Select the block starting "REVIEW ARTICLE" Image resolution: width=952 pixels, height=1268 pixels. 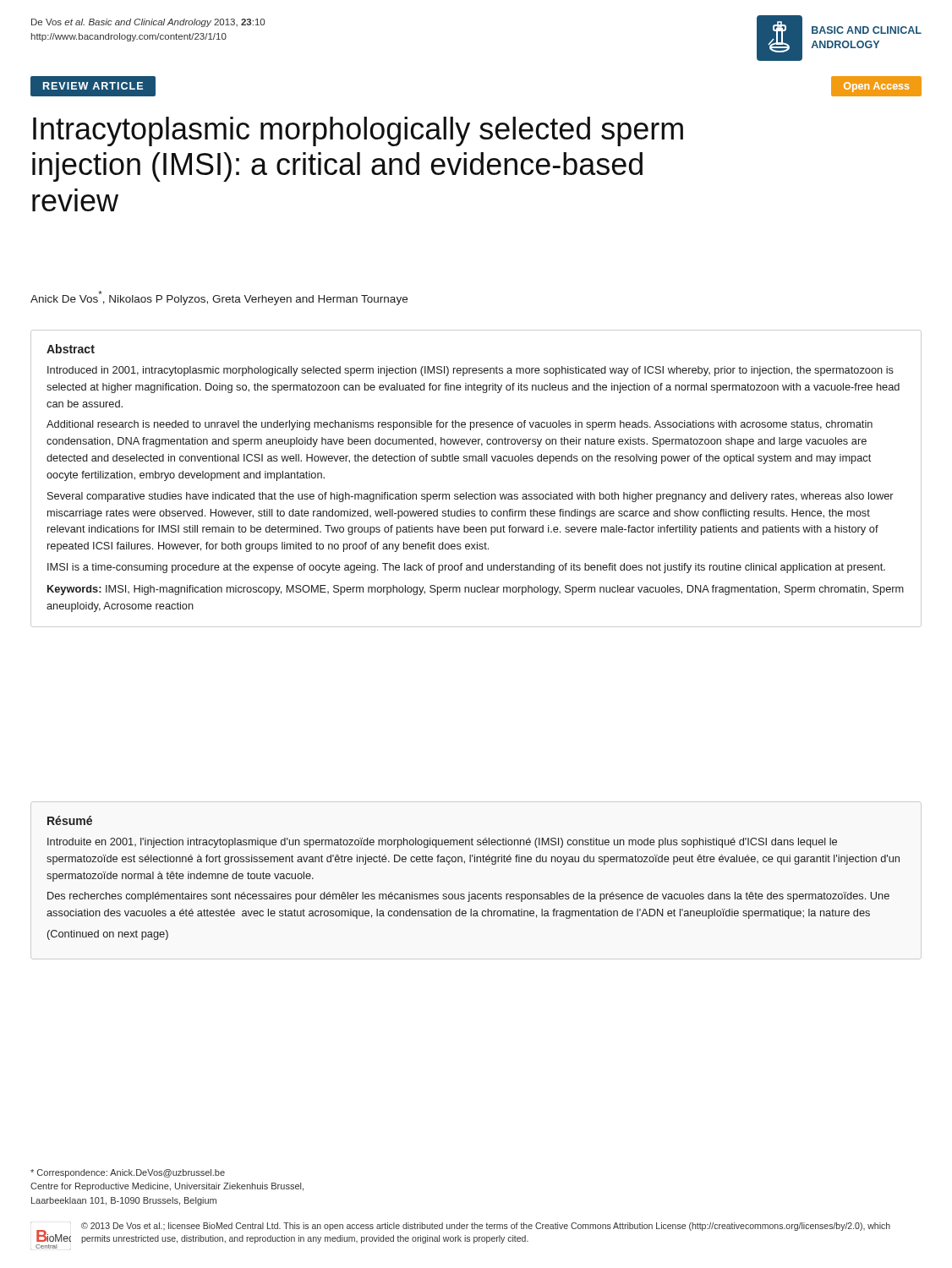click(x=93, y=86)
